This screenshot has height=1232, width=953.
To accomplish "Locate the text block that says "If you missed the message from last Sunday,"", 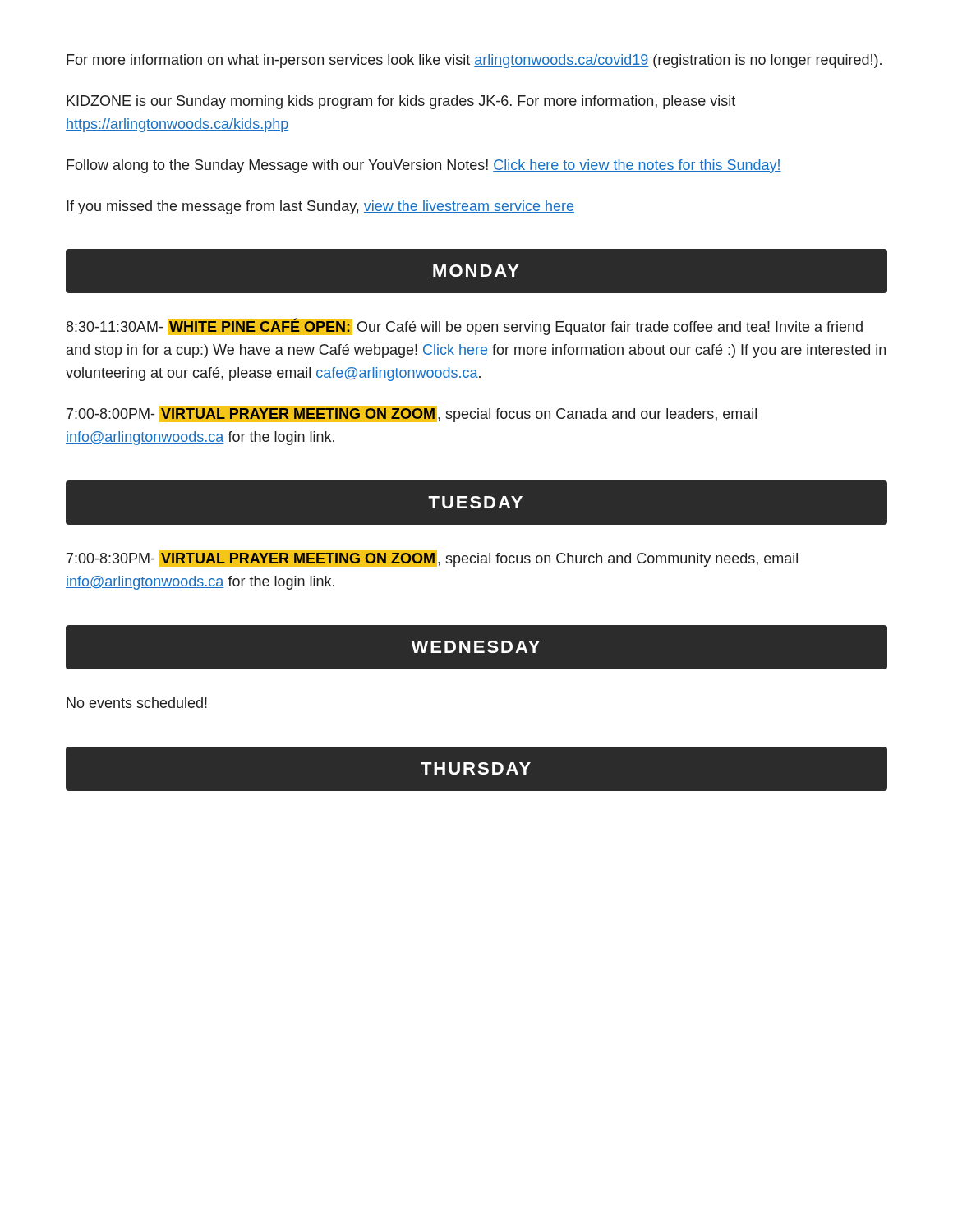I will point(320,206).
